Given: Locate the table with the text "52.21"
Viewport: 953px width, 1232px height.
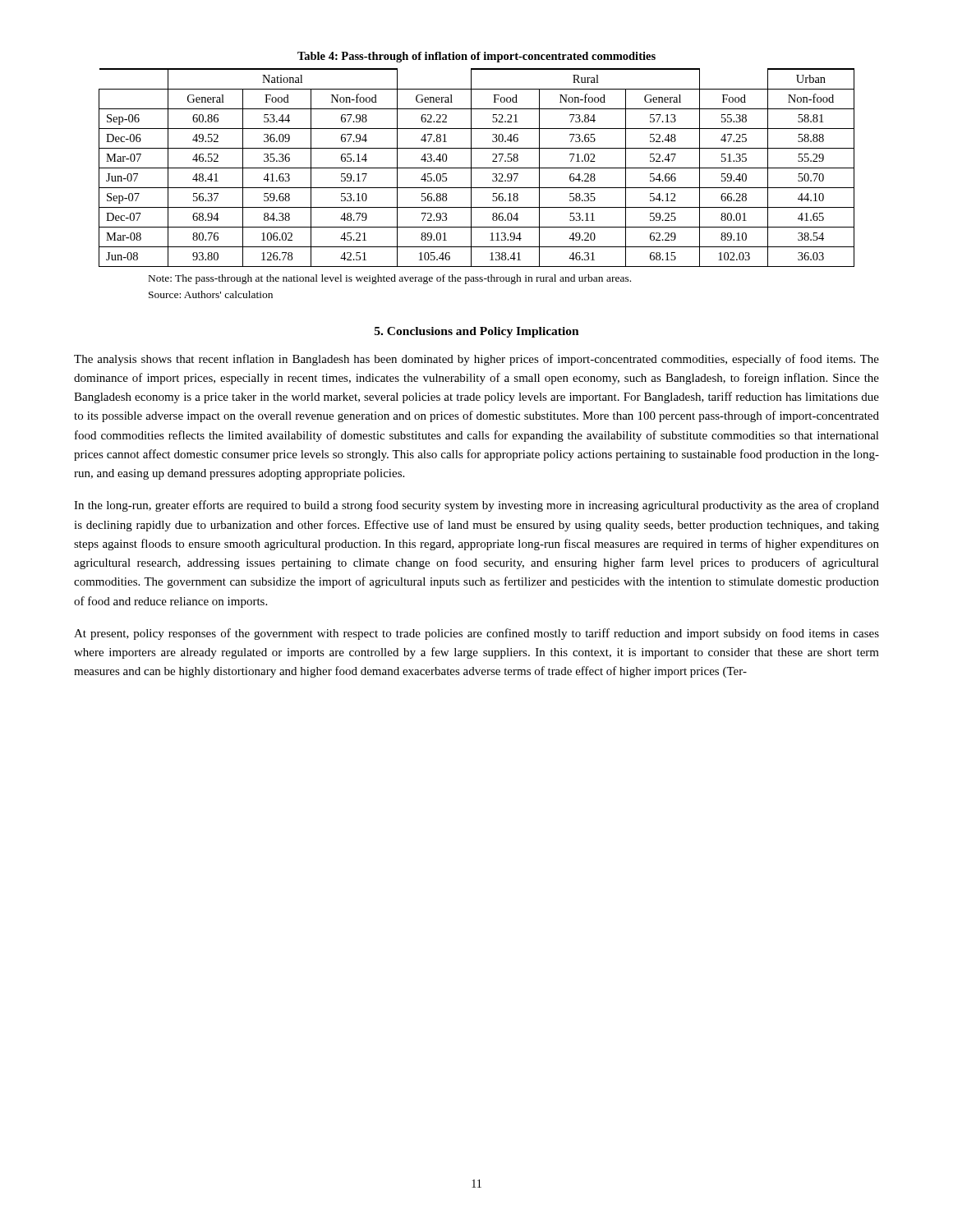Looking at the screenshot, I should pyautogui.click(x=476, y=168).
